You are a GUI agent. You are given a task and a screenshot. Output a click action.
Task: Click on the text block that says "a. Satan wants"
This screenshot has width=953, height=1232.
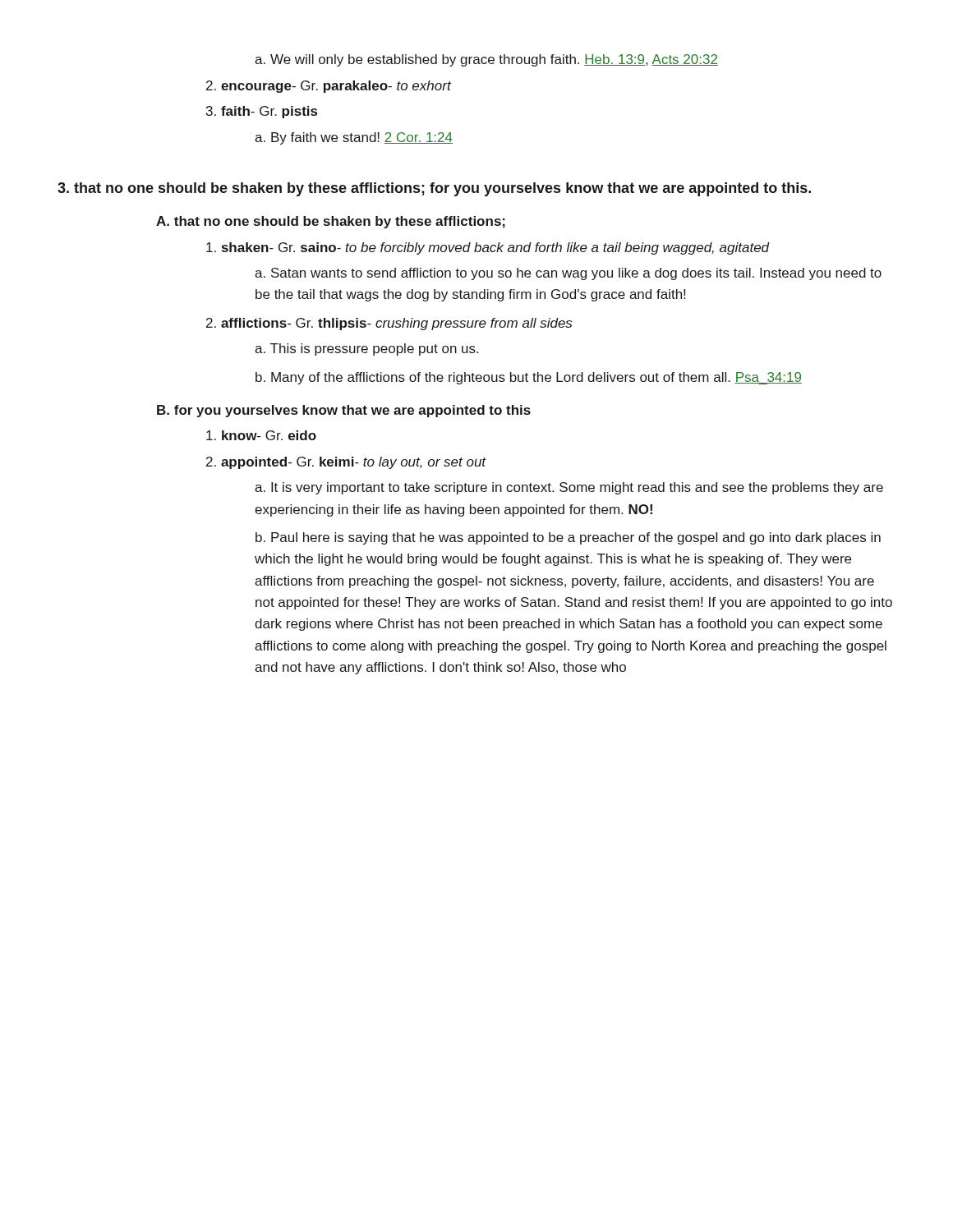point(568,284)
